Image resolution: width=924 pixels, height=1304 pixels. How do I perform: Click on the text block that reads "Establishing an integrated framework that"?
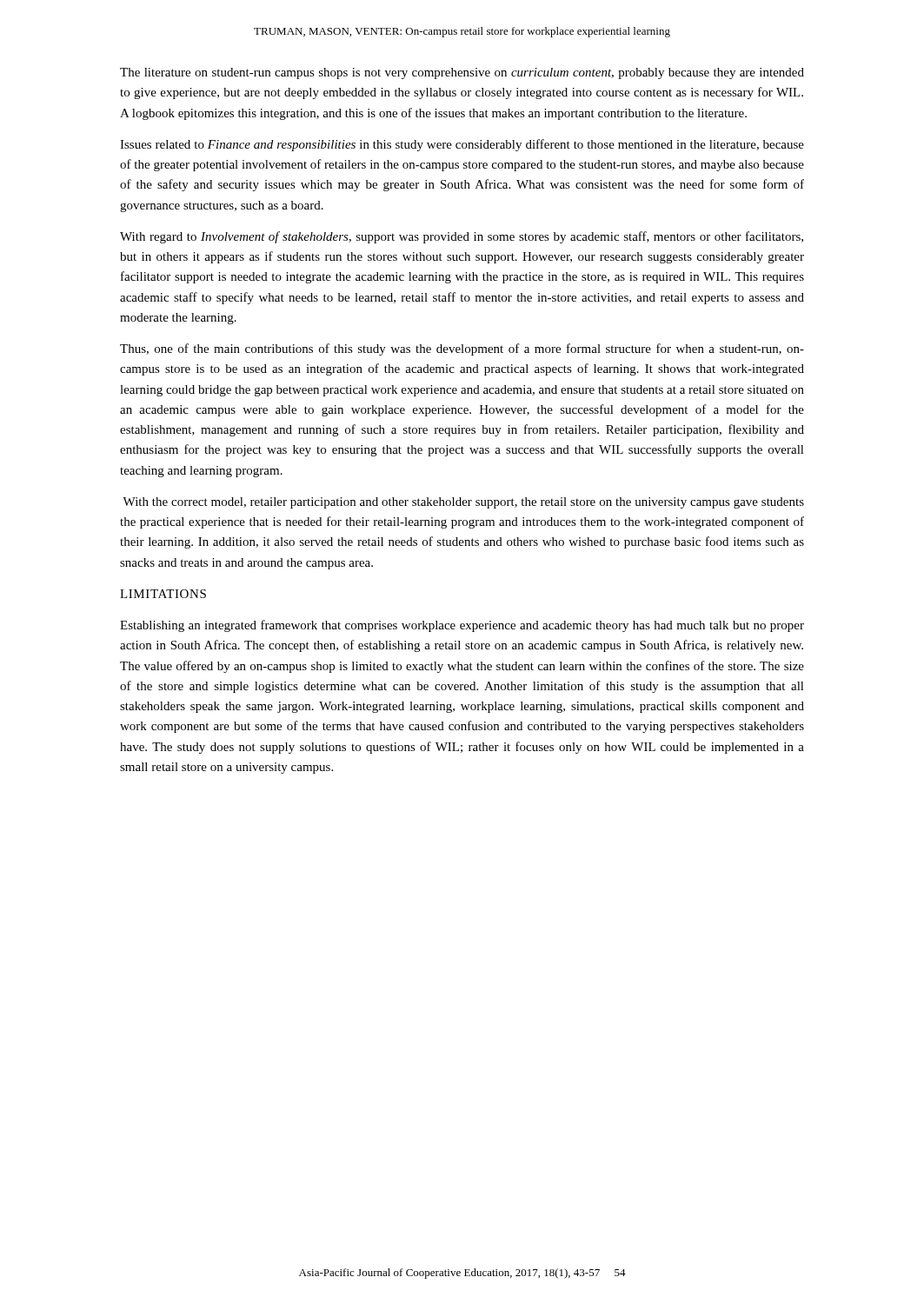click(x=462, y=696)
